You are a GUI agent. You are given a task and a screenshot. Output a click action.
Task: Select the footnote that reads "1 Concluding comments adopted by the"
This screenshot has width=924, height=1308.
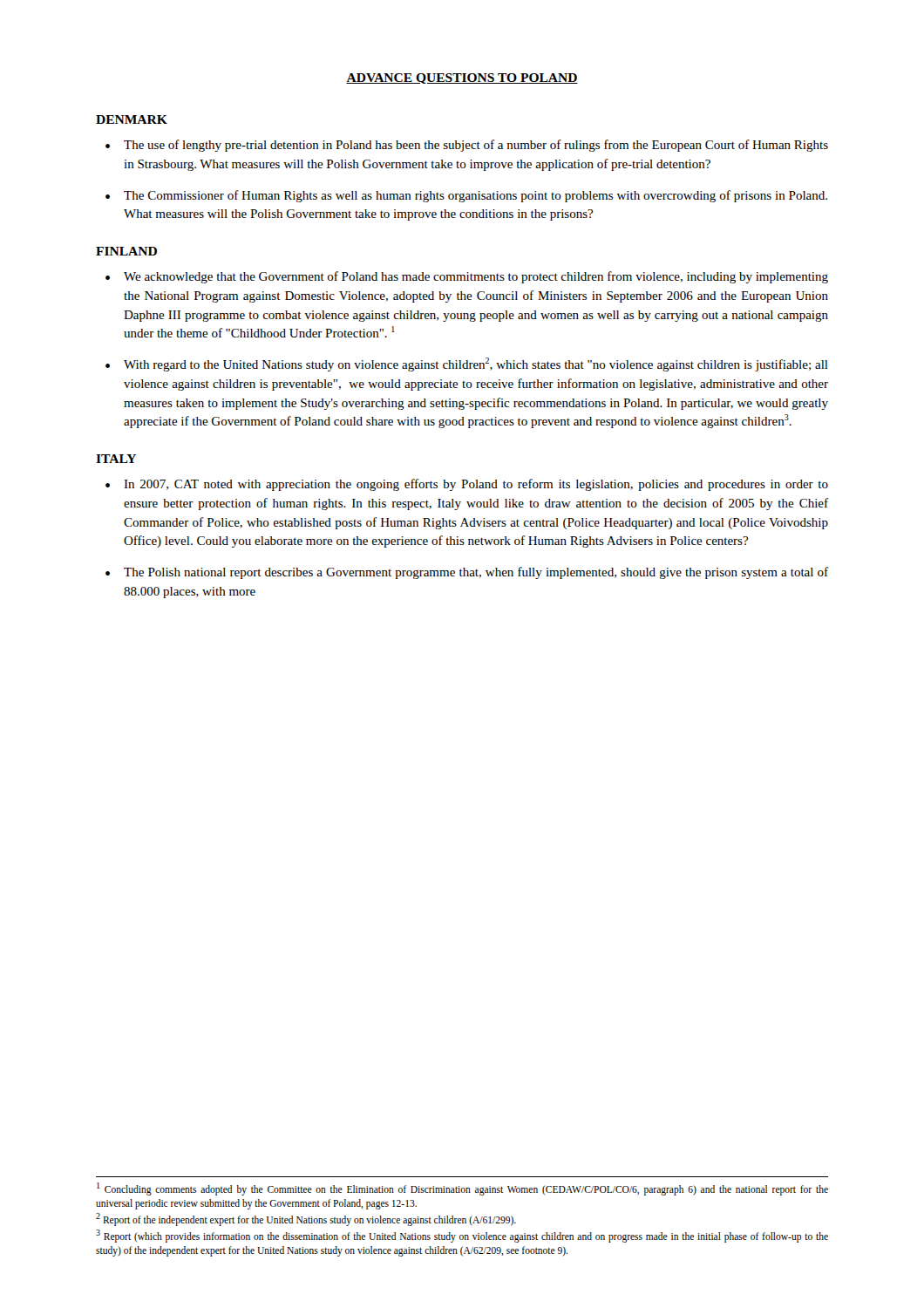[x=462, y=1195]
